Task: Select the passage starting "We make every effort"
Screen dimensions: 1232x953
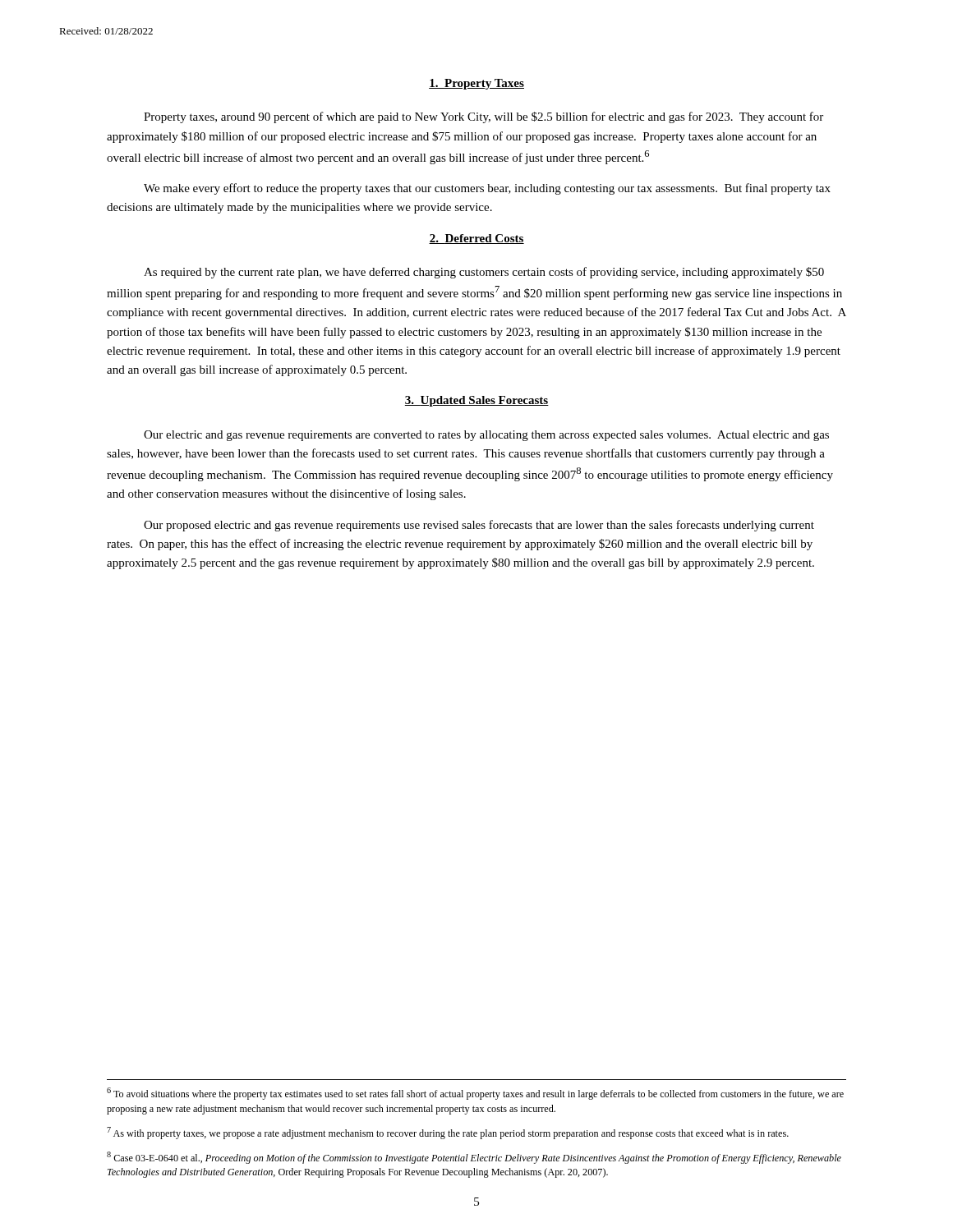Action: [476, 198]
